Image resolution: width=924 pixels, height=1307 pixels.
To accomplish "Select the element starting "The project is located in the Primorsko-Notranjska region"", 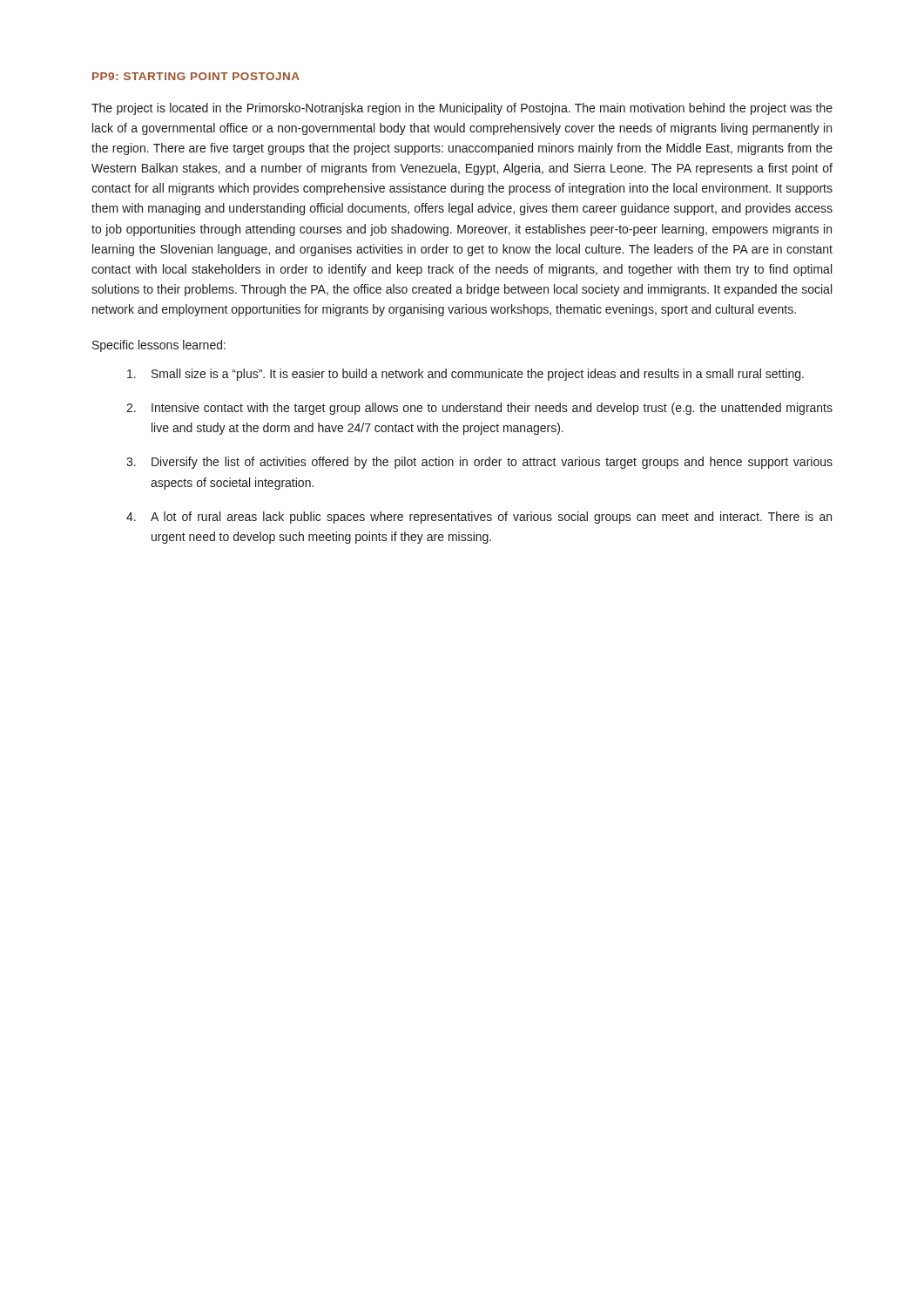I will click(x=462, y=209).
